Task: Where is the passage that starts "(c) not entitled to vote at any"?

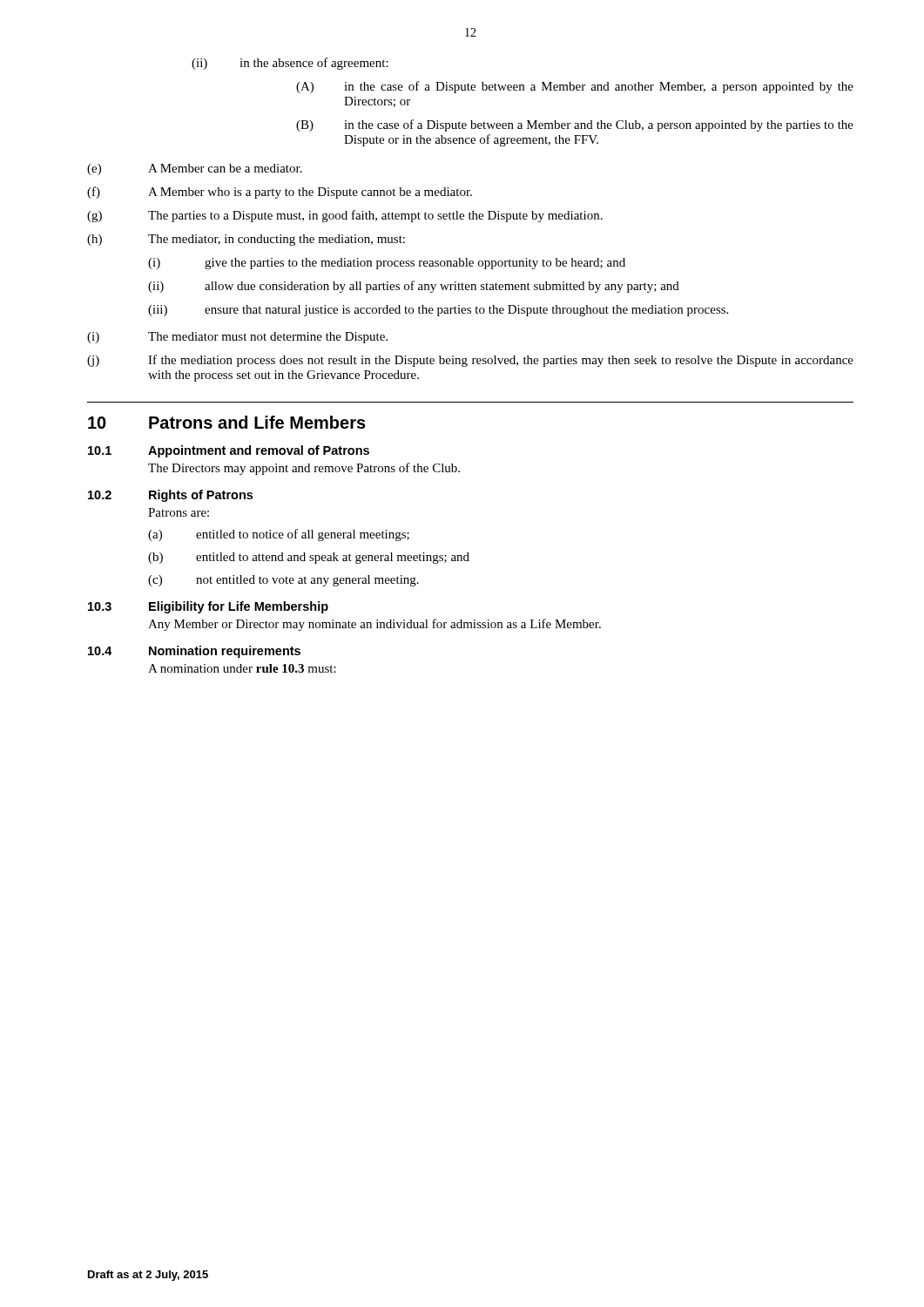Action: (283, 581)
